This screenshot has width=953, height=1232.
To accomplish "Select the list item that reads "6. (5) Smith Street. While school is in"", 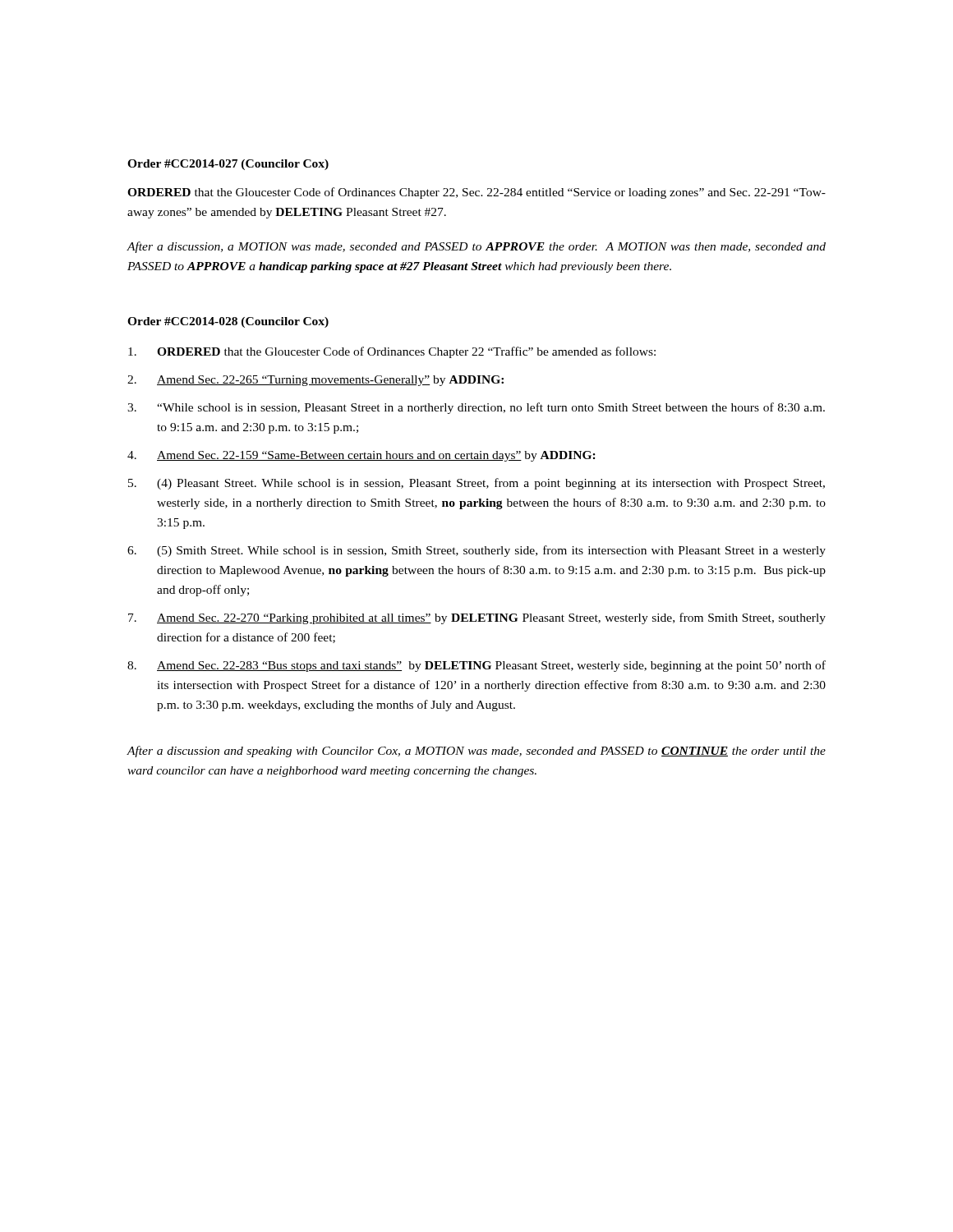I will point(476,570).
